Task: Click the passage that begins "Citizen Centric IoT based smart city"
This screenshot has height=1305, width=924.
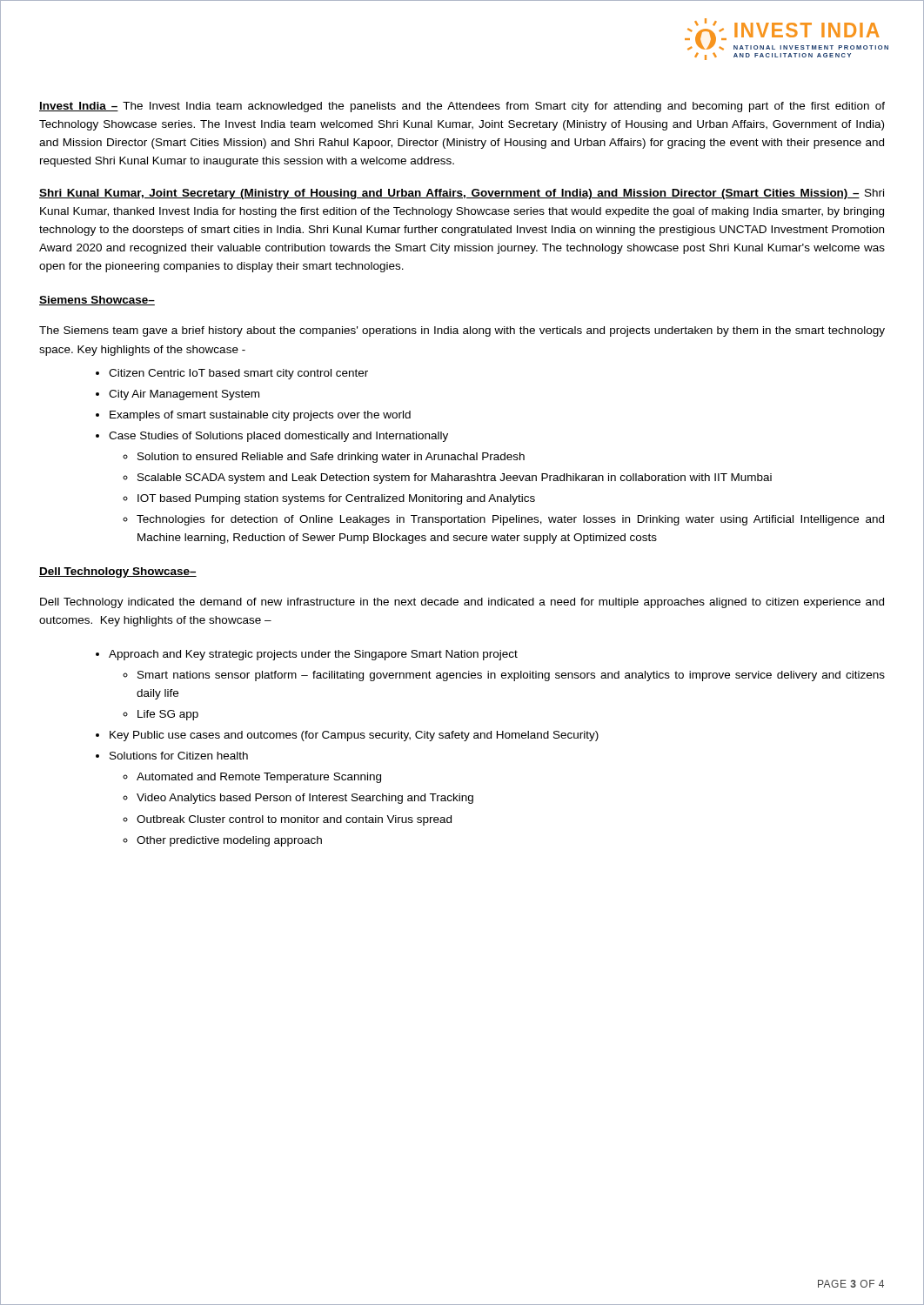Action: [238, 374]
